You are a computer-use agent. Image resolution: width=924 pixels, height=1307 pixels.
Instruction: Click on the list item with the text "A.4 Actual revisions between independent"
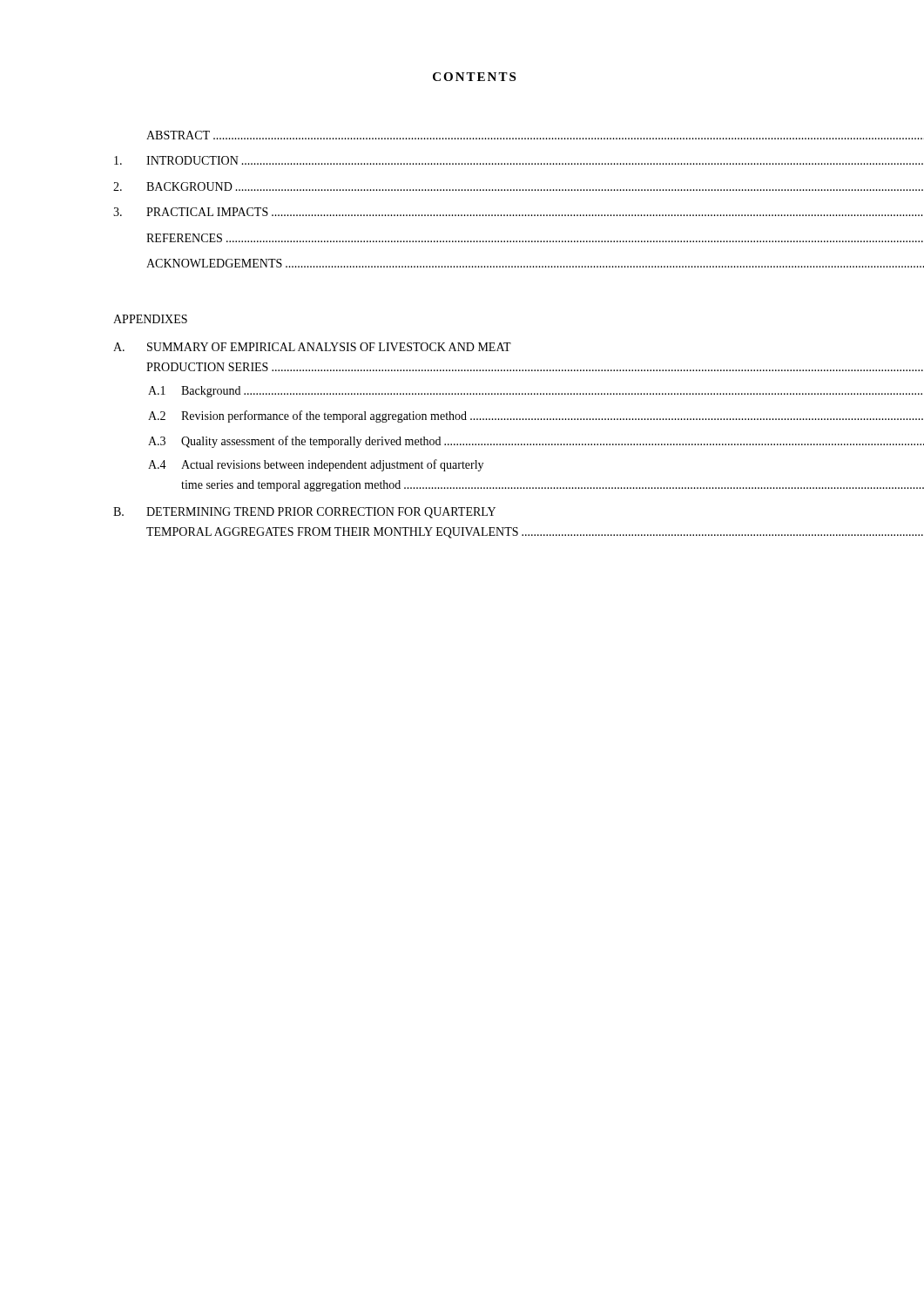[x=316, y=465]
